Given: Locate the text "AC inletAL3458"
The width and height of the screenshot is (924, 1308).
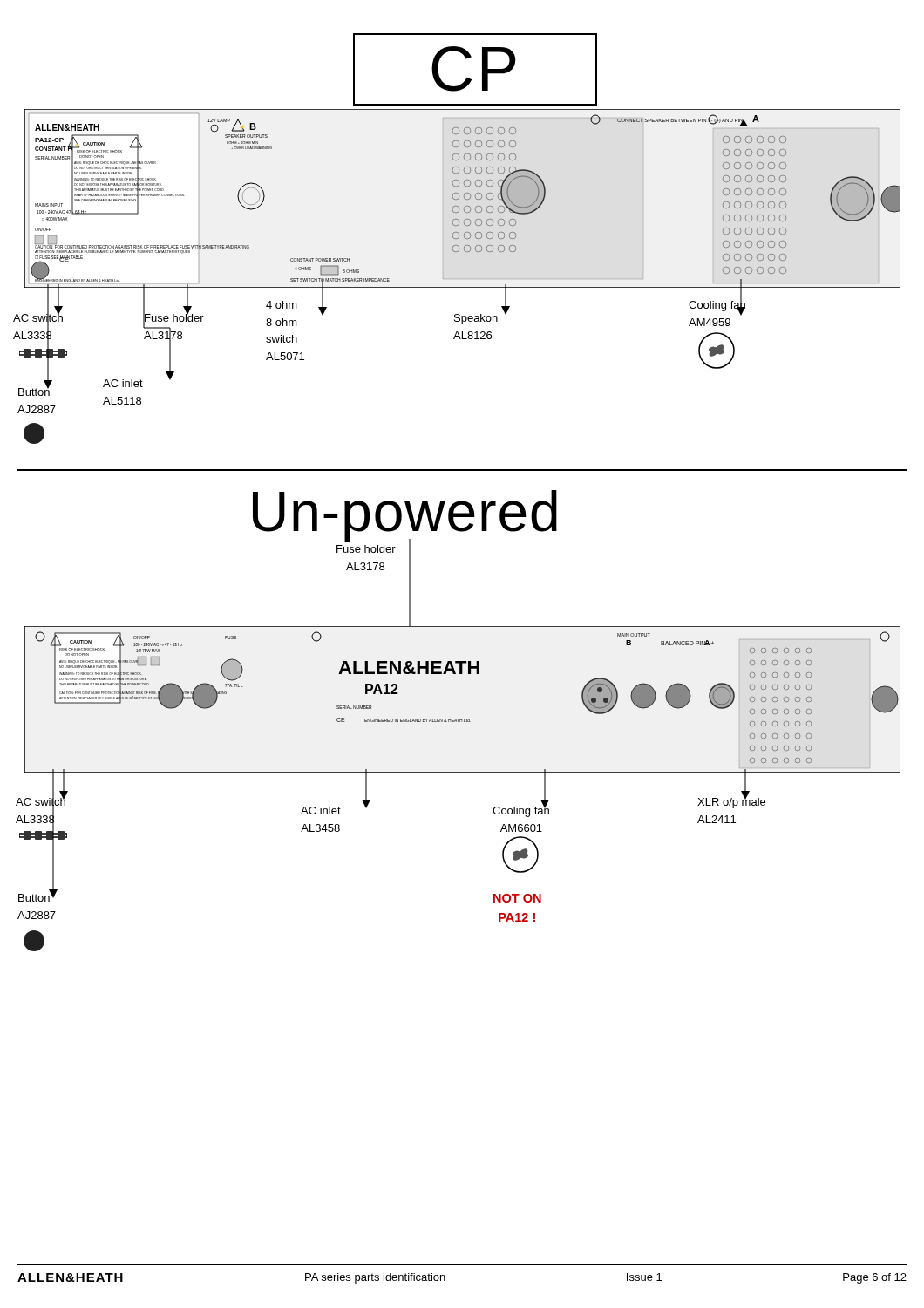Looking at the screenshot, I should pos(321,819).
